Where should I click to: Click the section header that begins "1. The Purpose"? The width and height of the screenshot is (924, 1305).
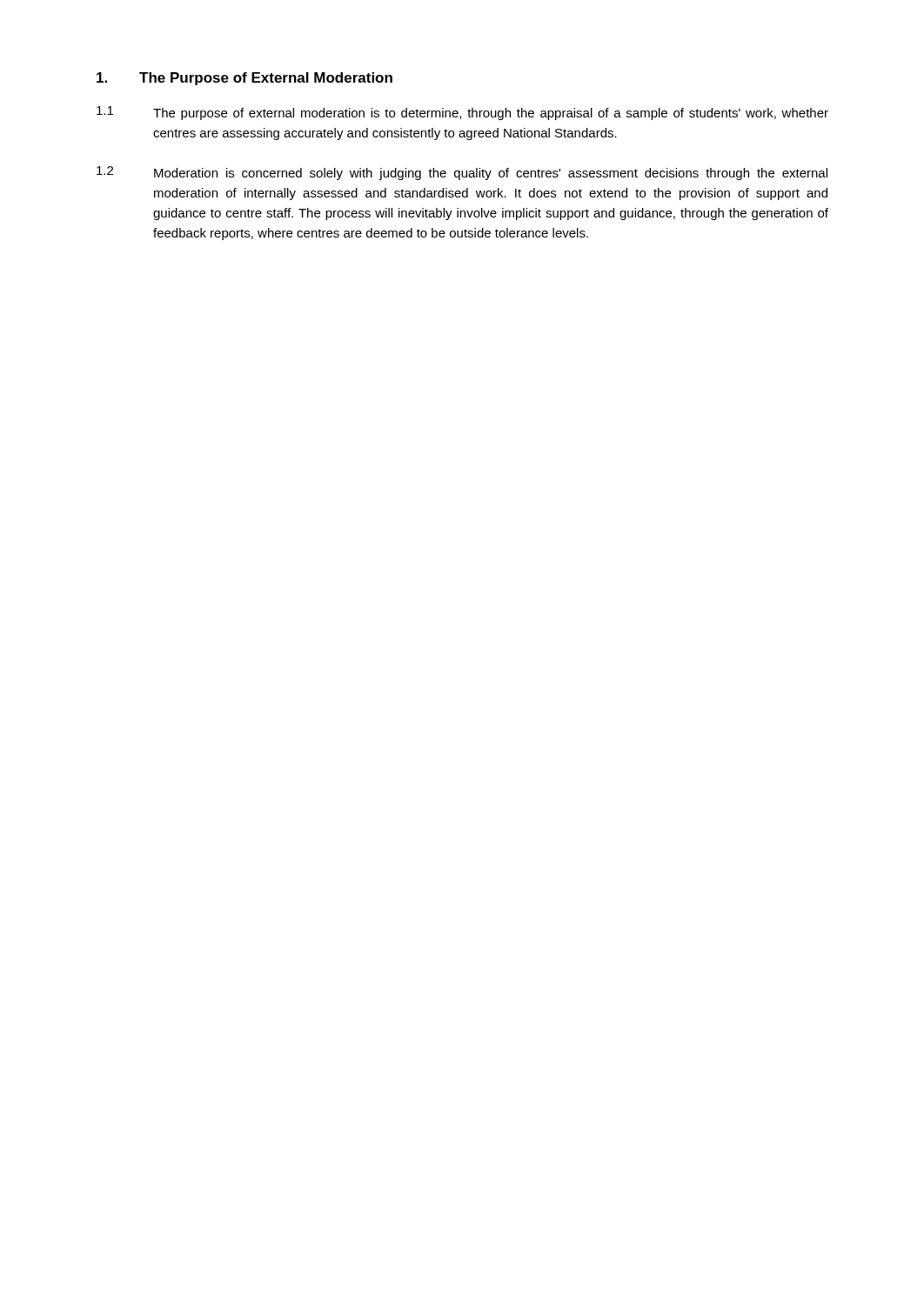[244, 78]
